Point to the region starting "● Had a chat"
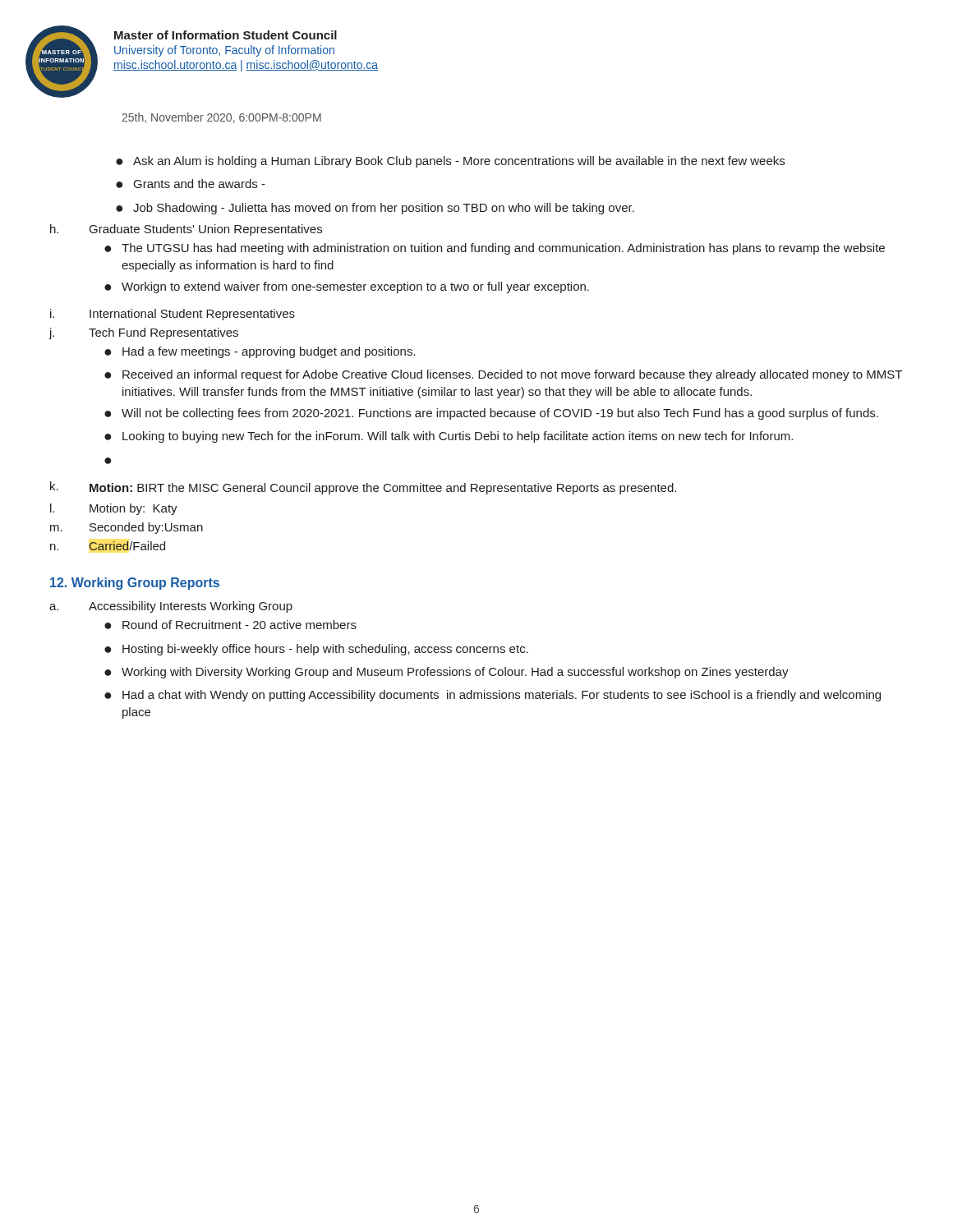The height and width of the screenshot is (1232, 953). (x=504, y=703)
